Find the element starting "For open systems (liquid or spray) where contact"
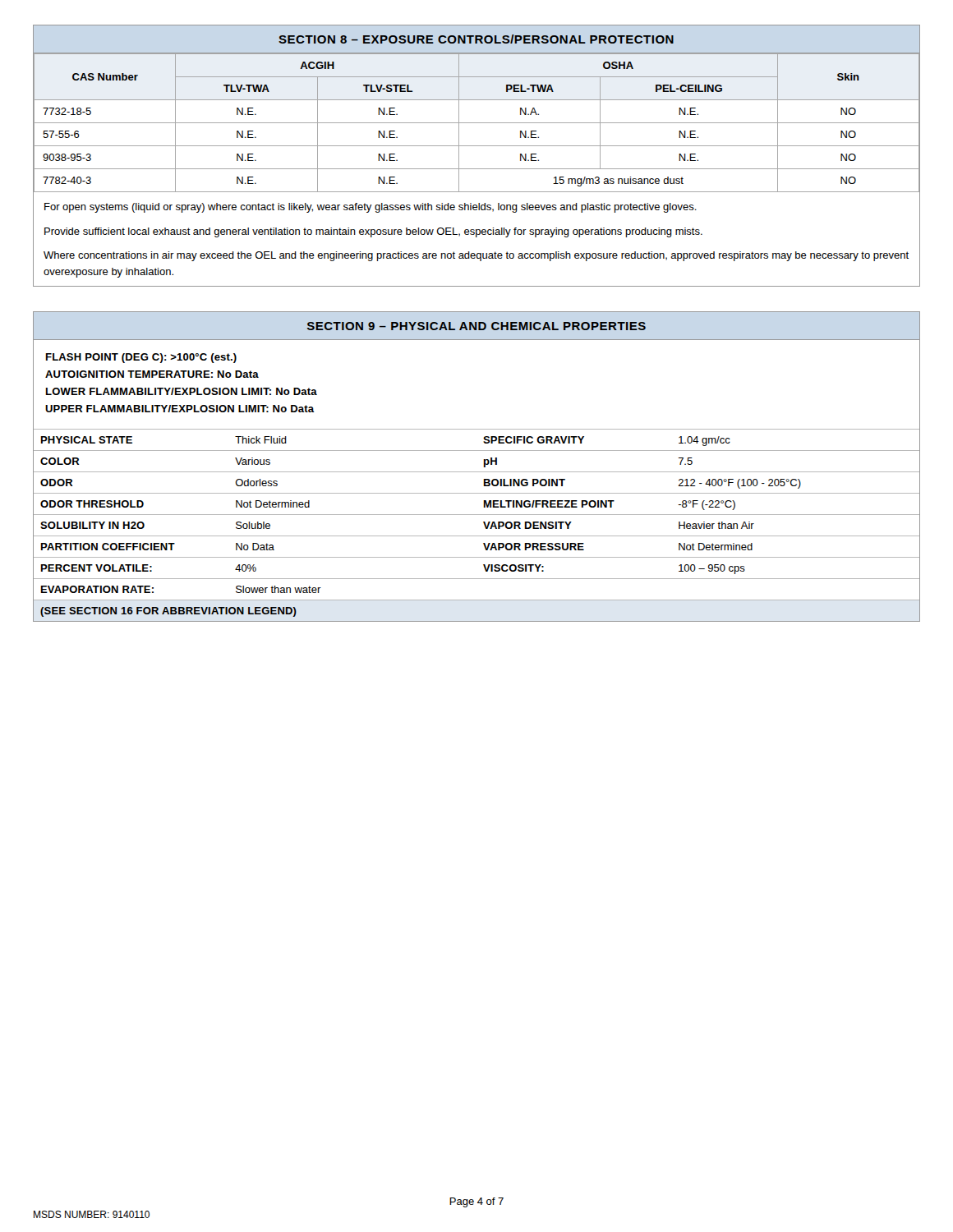 pos(370,207)
